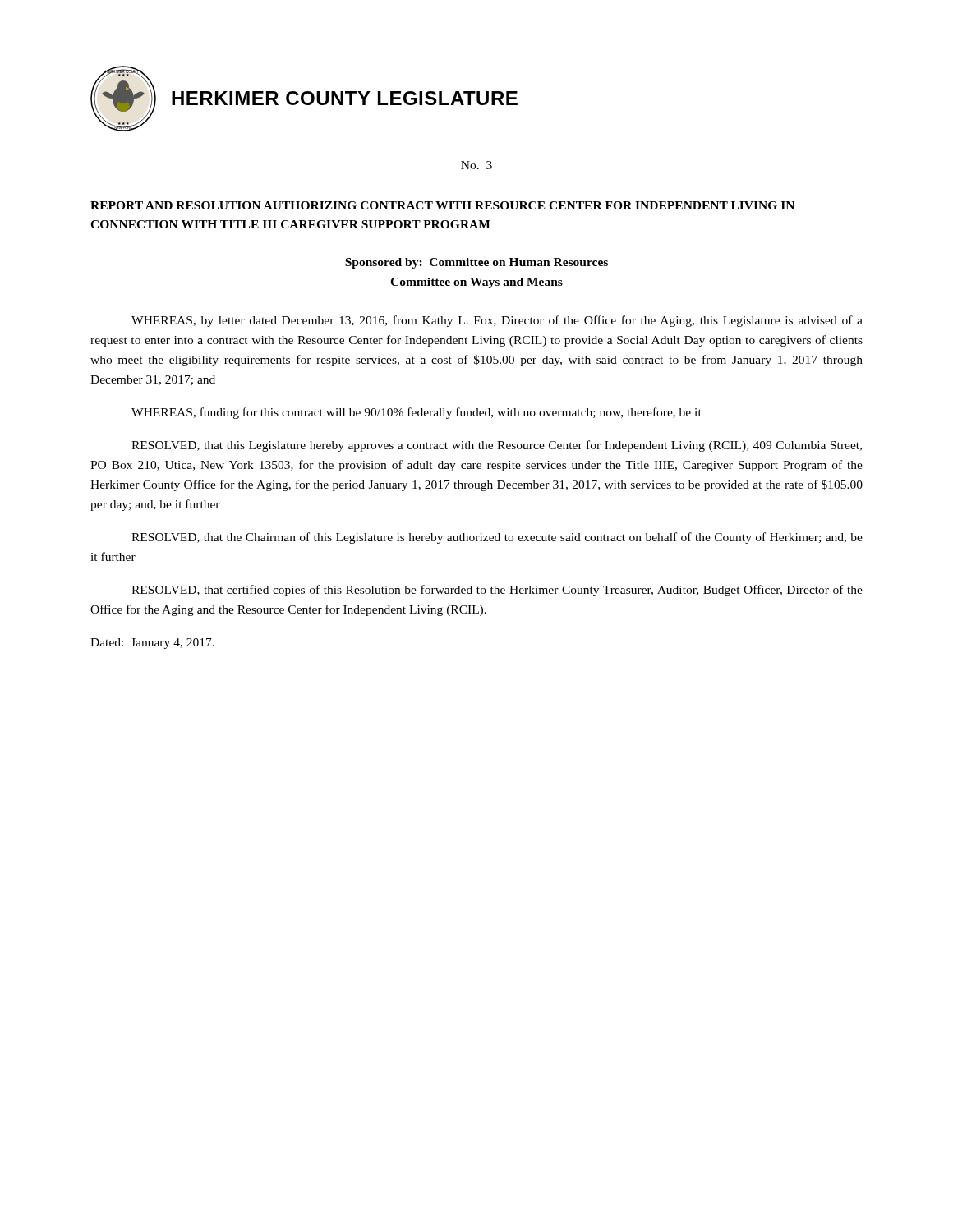
Task: Click on the text starting "★ ★ ★ ★ ★ ★ HERKIMER"
Action: click(304, 99)
